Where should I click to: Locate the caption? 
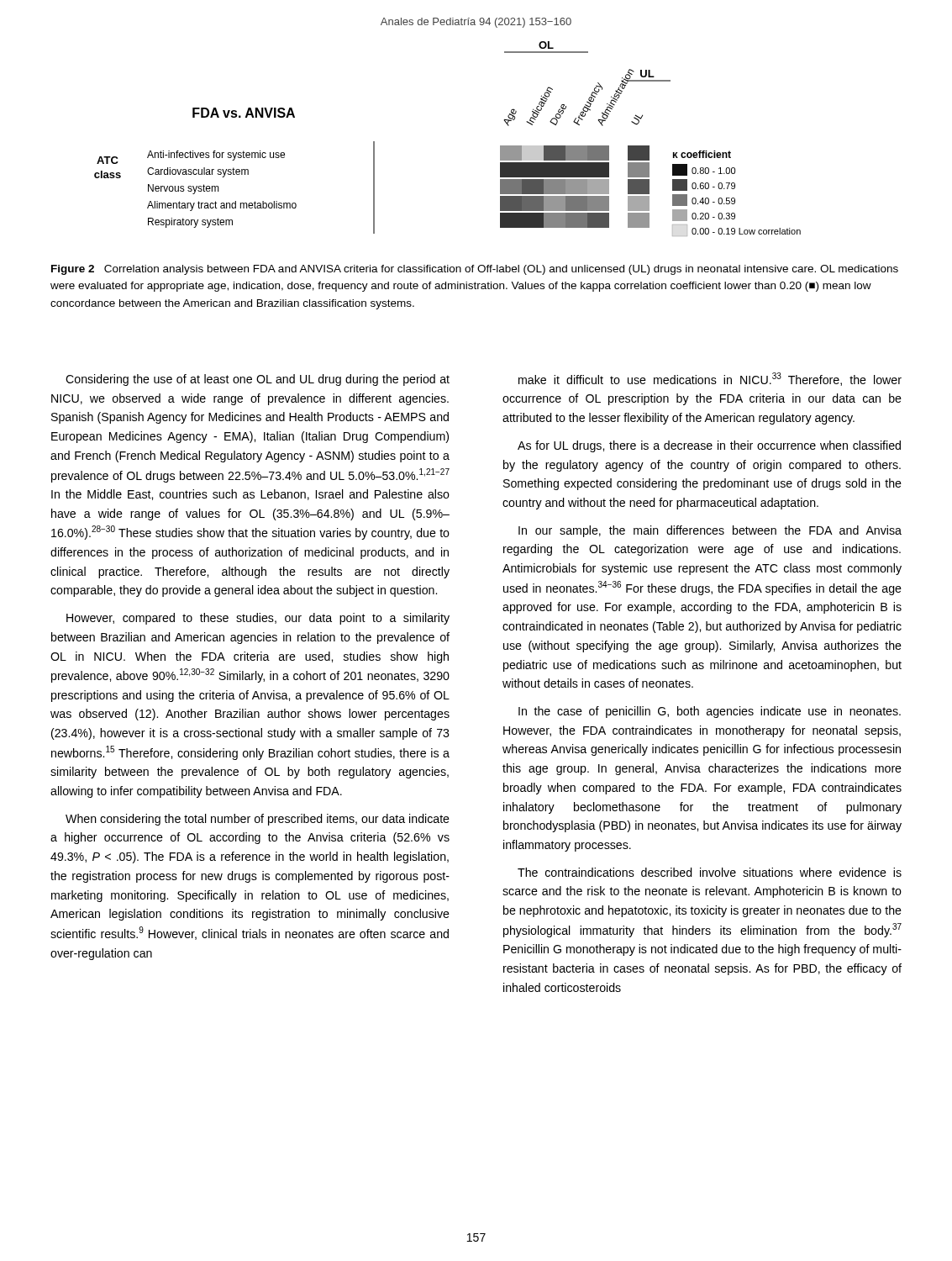click(474, 286)
